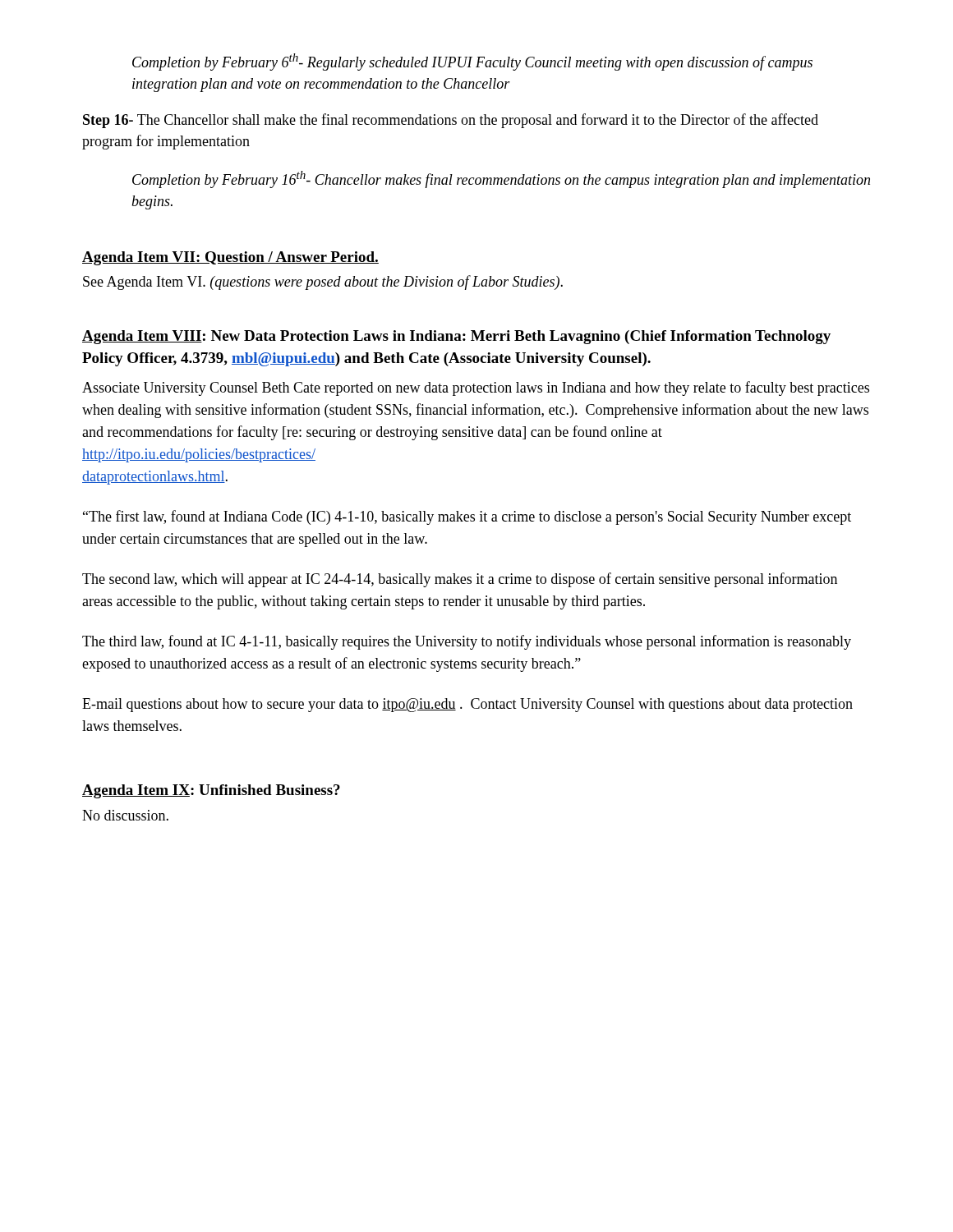
Task: Select the list item that says "Completion by February 16th- Chancellor makes final recommendations"
Action: click(501, 189)
